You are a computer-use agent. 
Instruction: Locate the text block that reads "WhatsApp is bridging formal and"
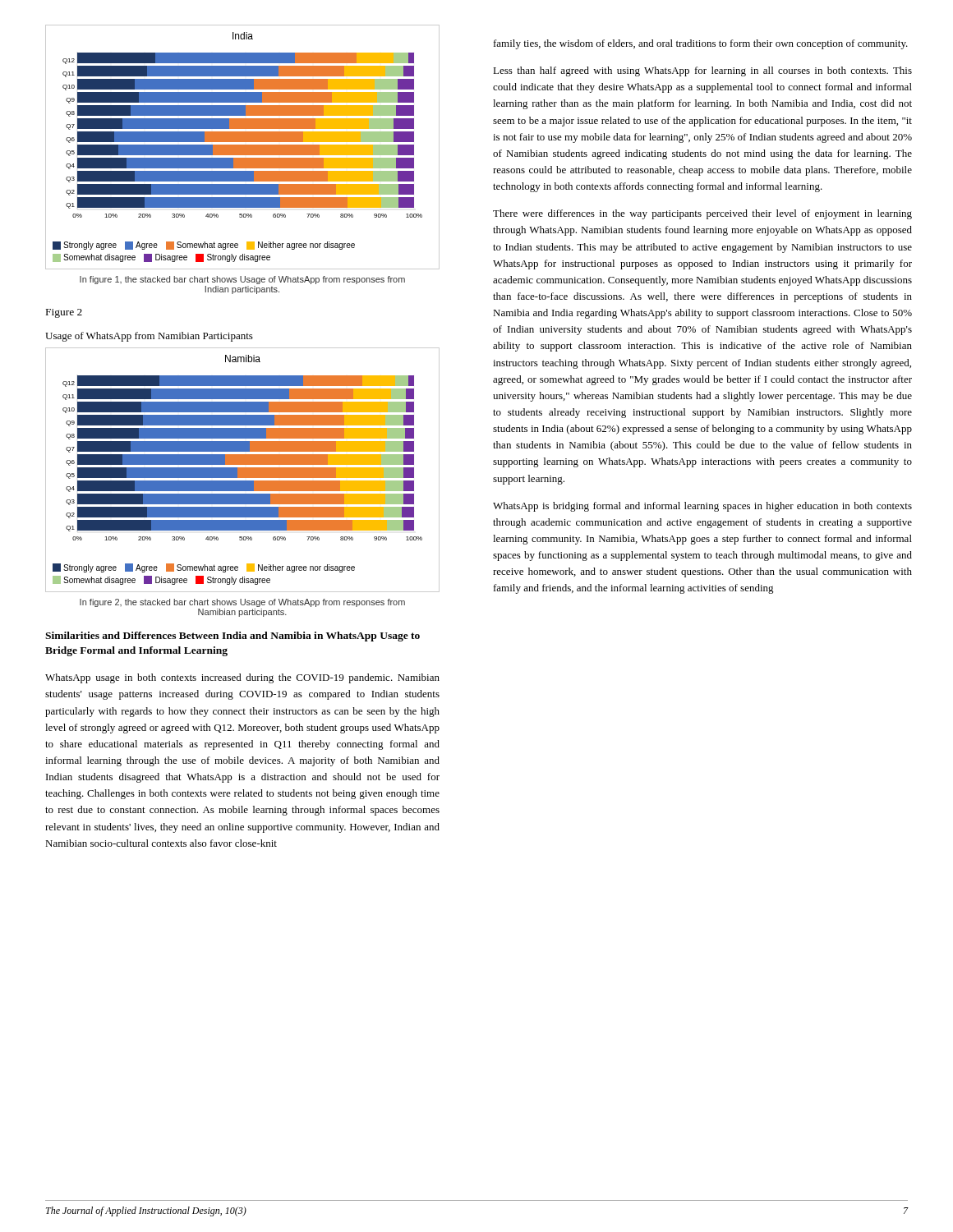[x=702, y=547]
